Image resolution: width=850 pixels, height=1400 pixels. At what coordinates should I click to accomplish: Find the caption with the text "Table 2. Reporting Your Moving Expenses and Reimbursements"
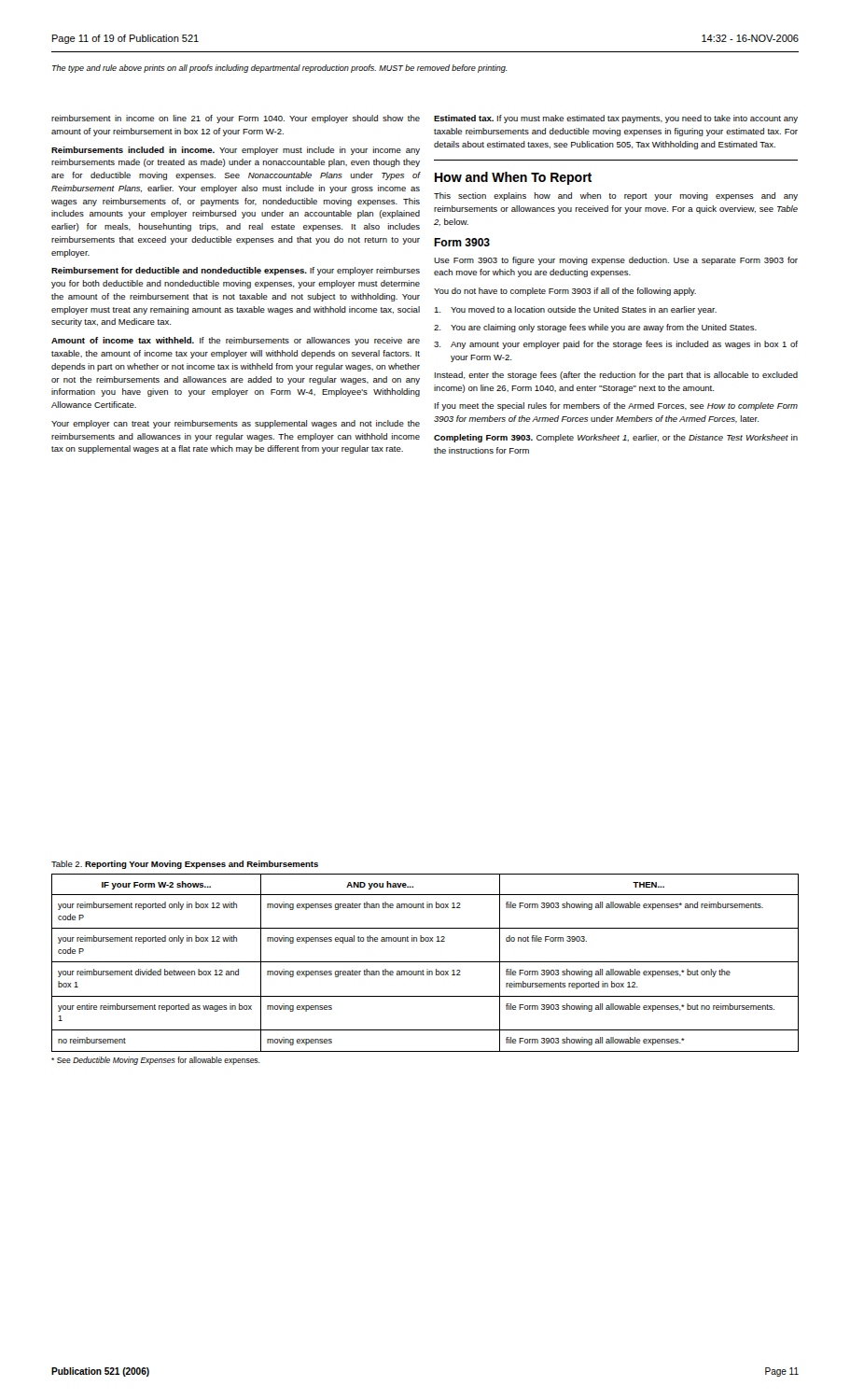(185, 864)
